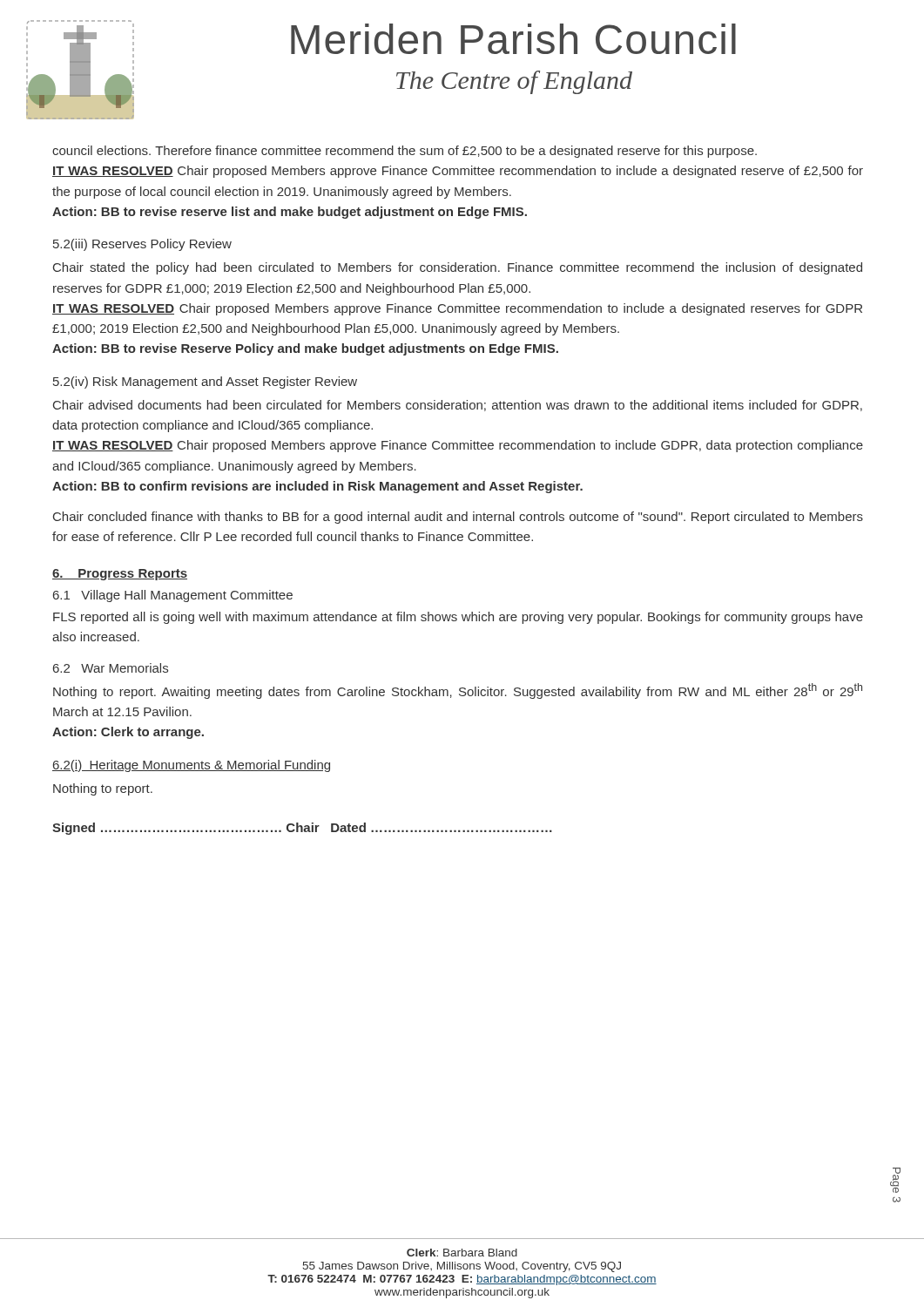The image size is (924, 1307).
Task: Locate the text "2 War Memorials"
Action: click(x=110, y=667)
